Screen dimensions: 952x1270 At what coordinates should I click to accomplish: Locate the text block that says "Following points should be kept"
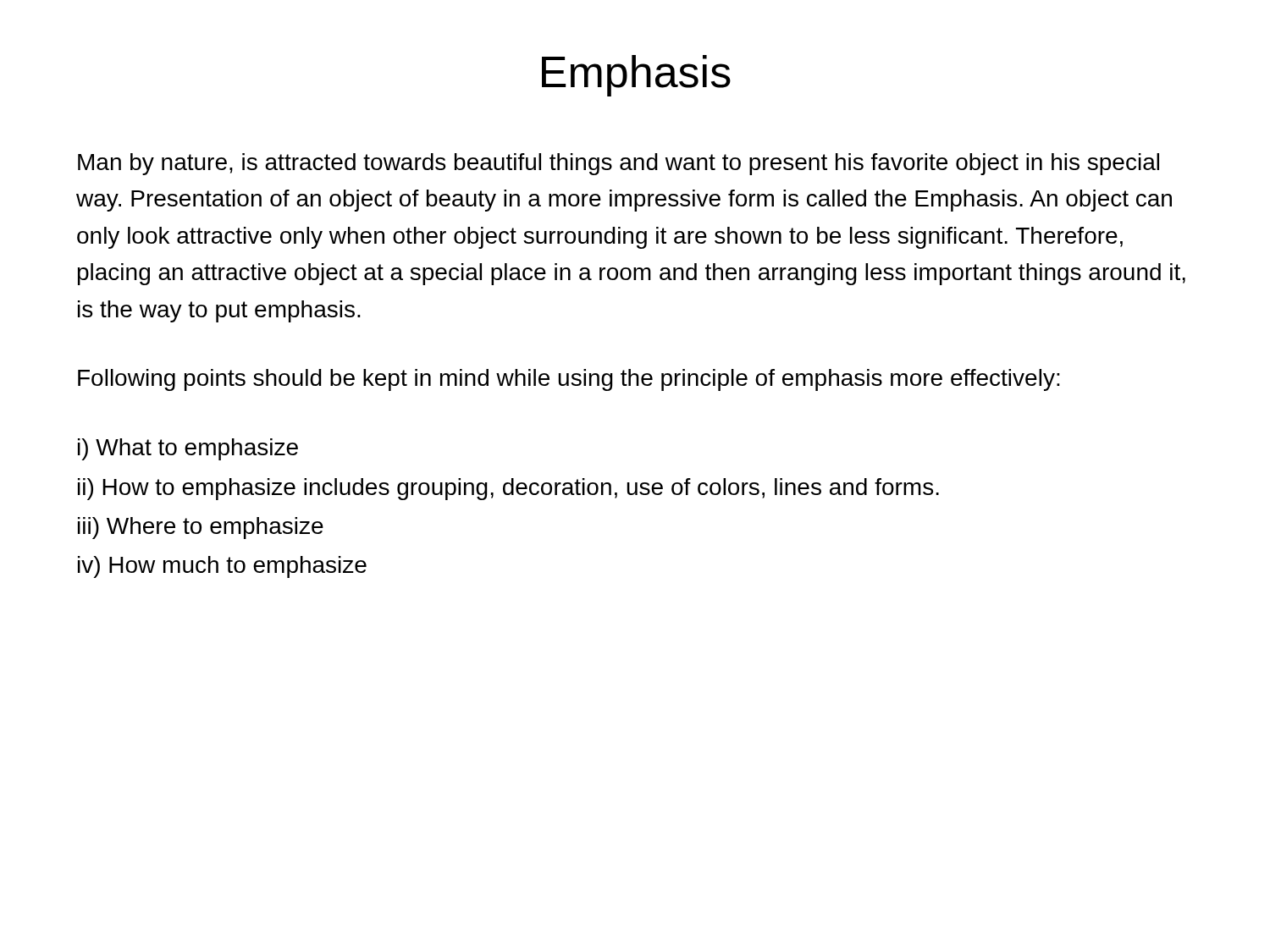point(569,378)
